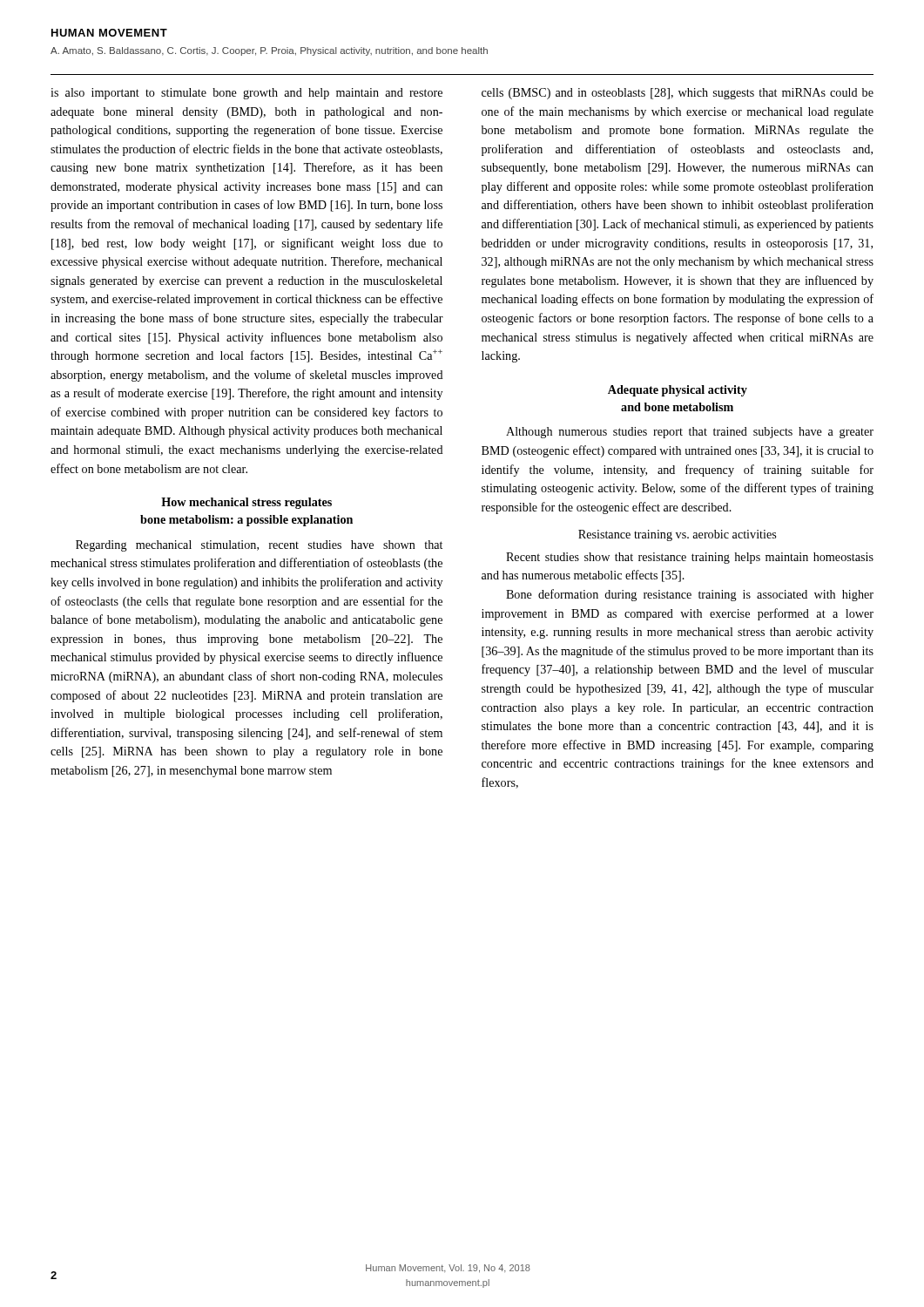Click the section header that begins "How mechanical stress regulatesbone metabolism: a"
Viewport: 924px width, 1307px height.
(247, 511)
